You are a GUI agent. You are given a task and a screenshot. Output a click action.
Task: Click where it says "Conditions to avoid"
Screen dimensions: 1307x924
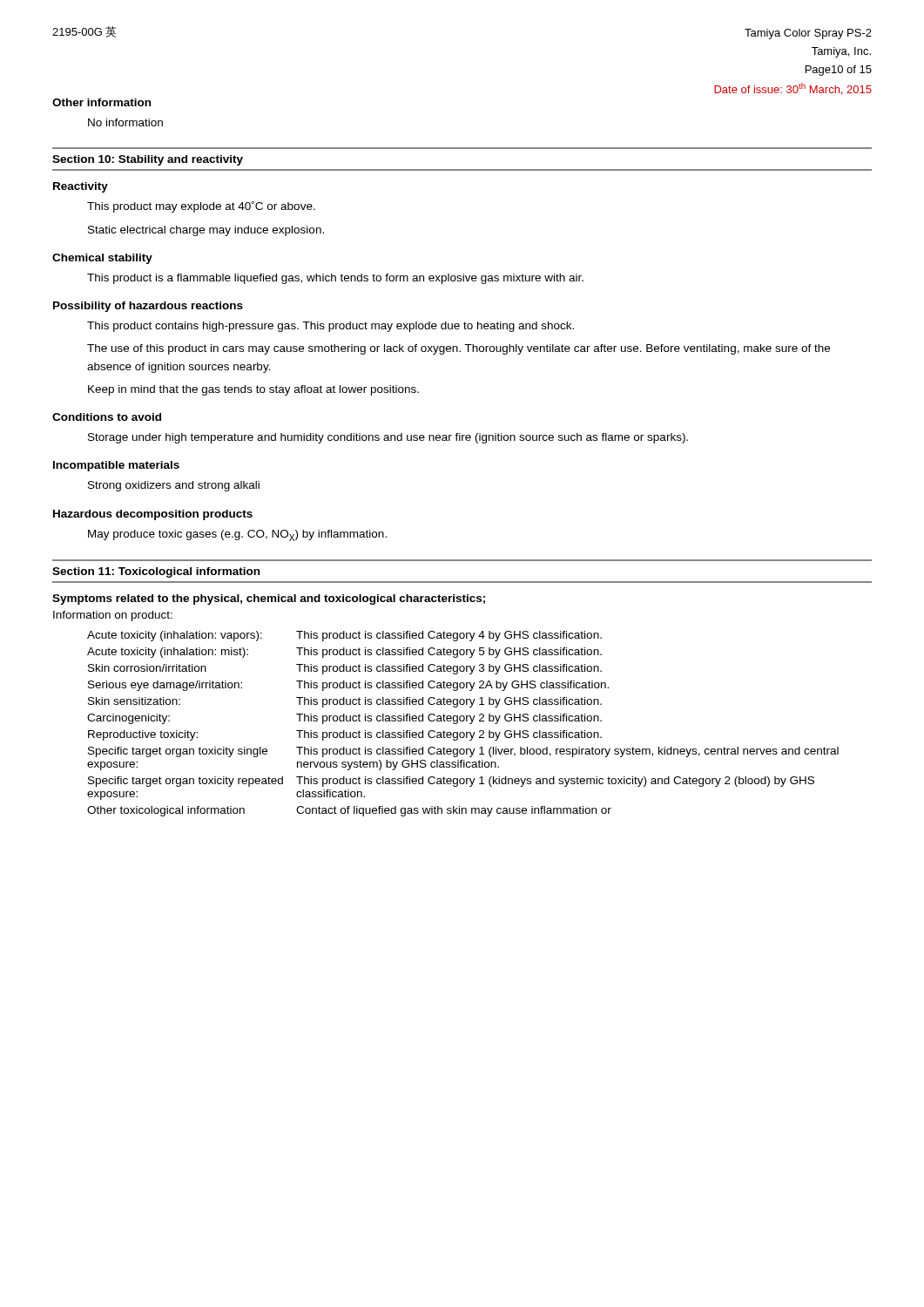107,417
